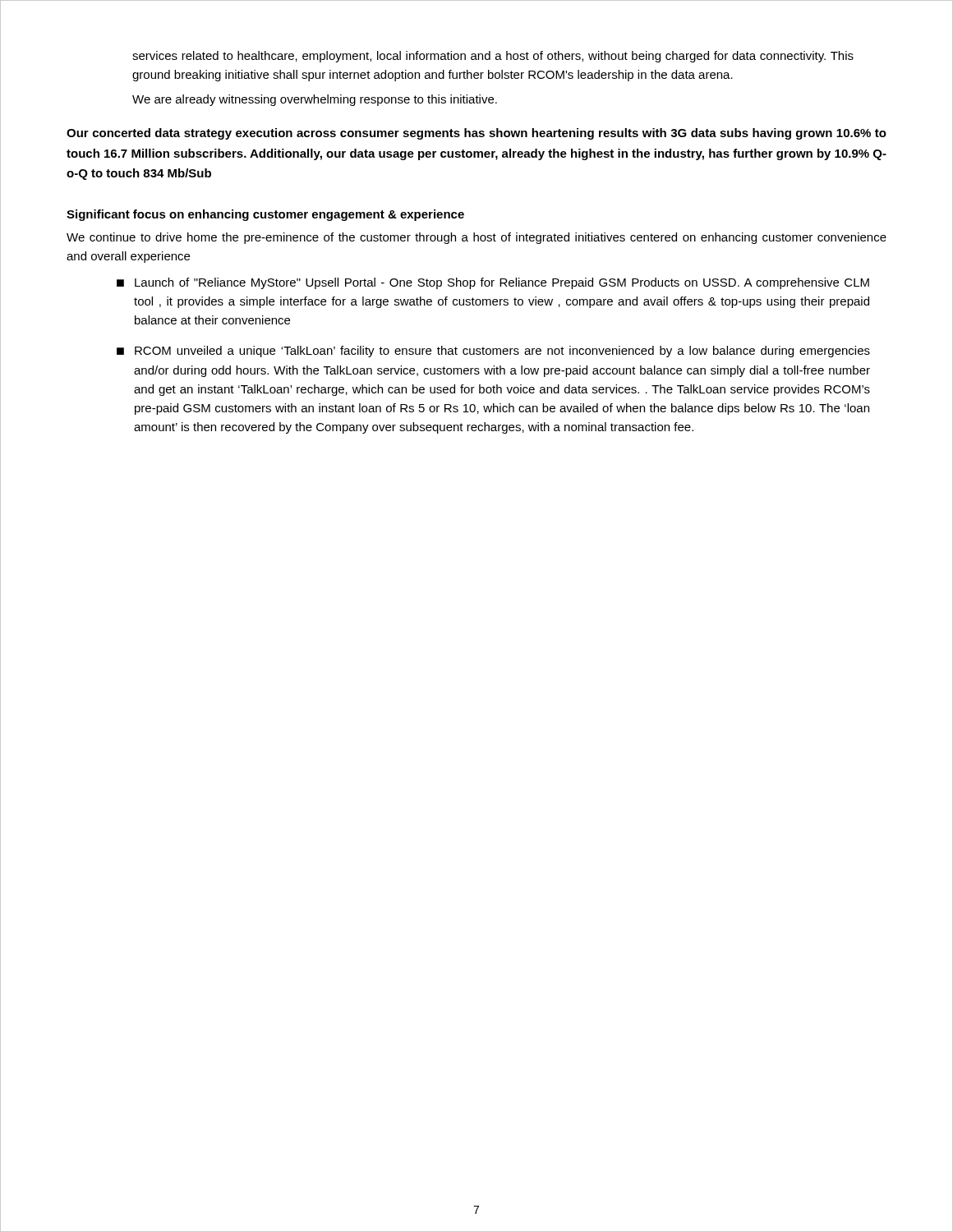Navigate to the element starting "We are already witnessing overwhelming response to"
The width and height of the screenshot is (953, 1232).
point(315,99)
